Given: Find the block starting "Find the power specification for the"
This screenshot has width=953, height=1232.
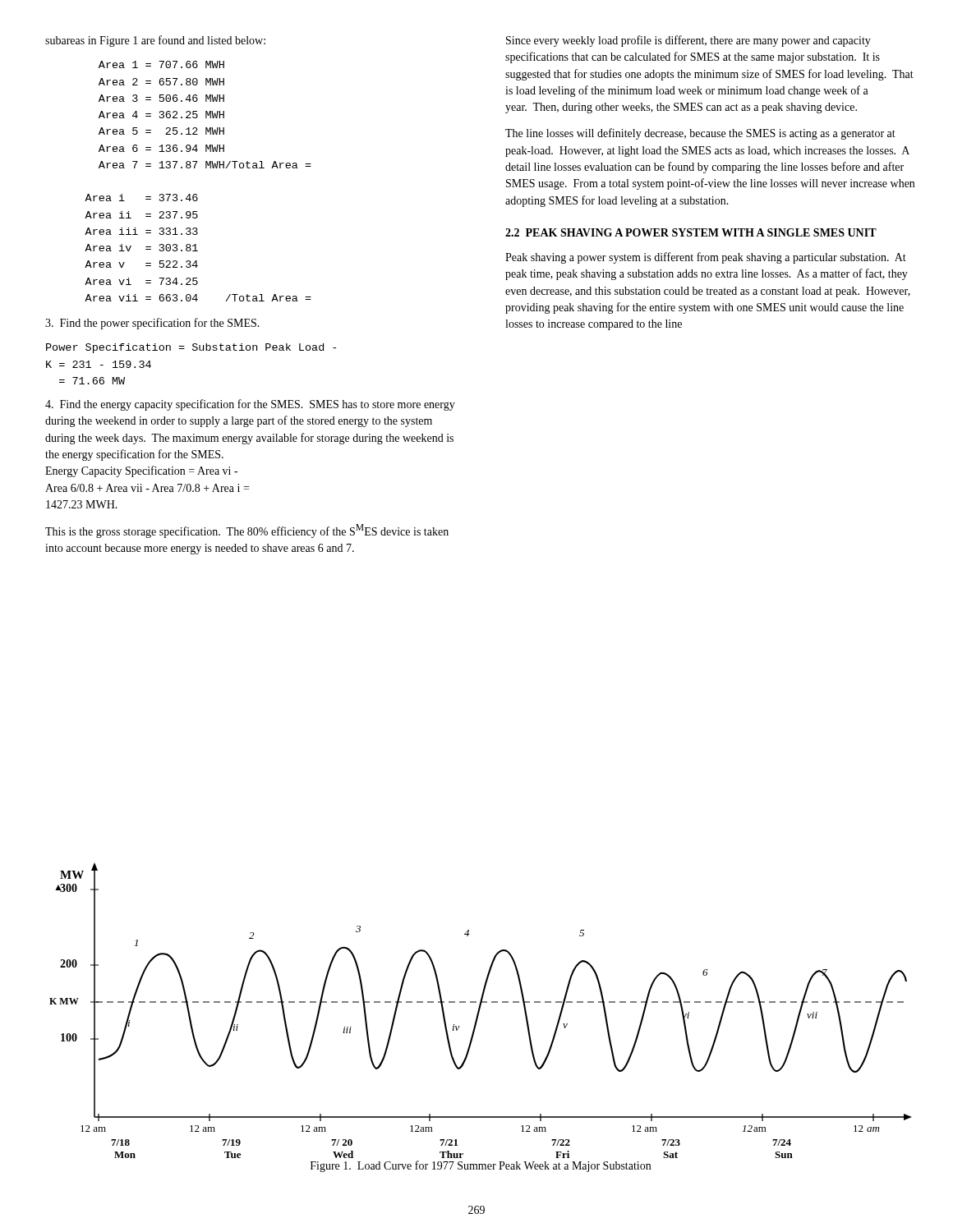Looking at the screenshot, I should coord(153,323).
